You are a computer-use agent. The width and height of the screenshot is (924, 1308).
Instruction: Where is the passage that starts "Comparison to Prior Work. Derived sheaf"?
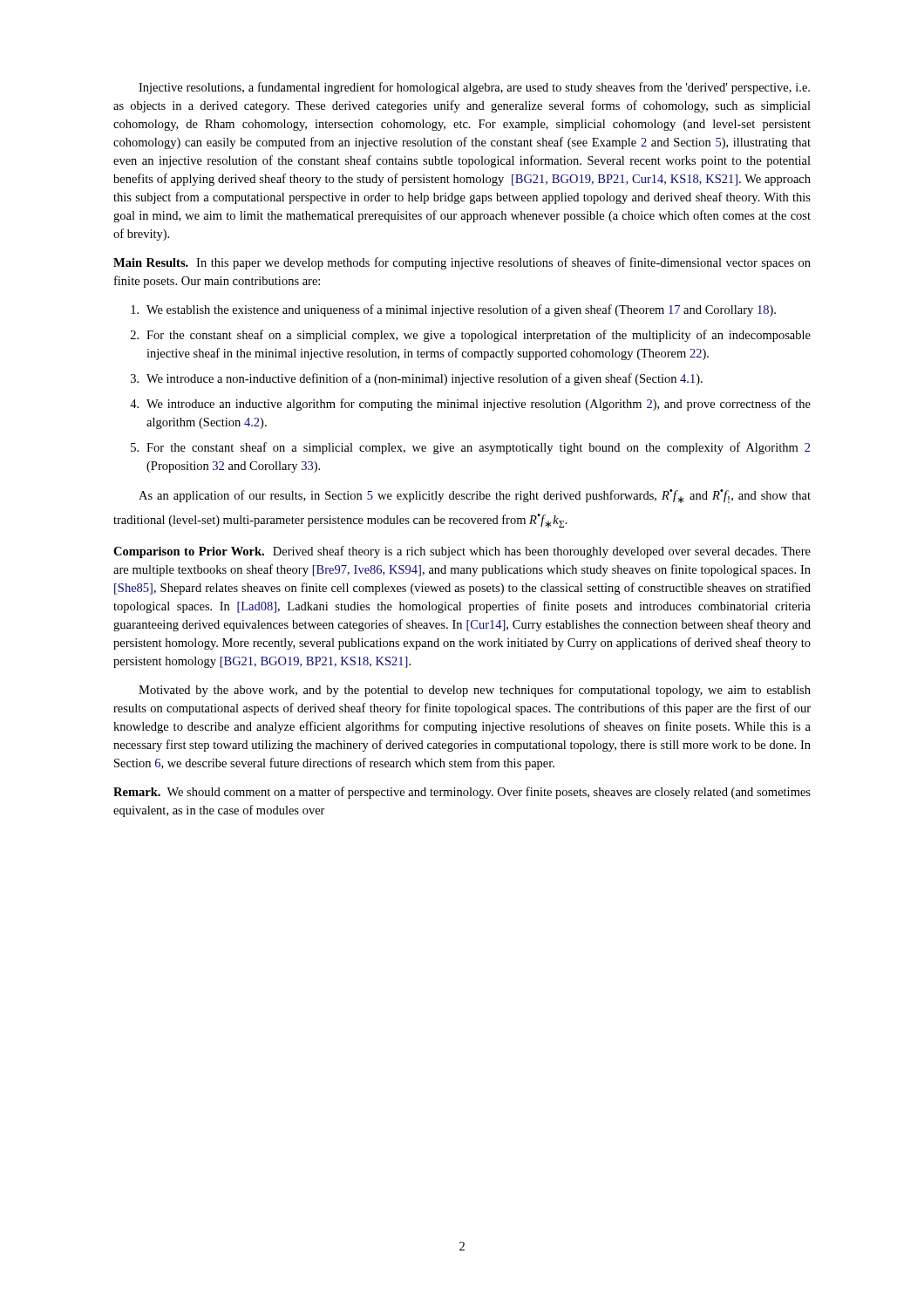click(462, 657)
